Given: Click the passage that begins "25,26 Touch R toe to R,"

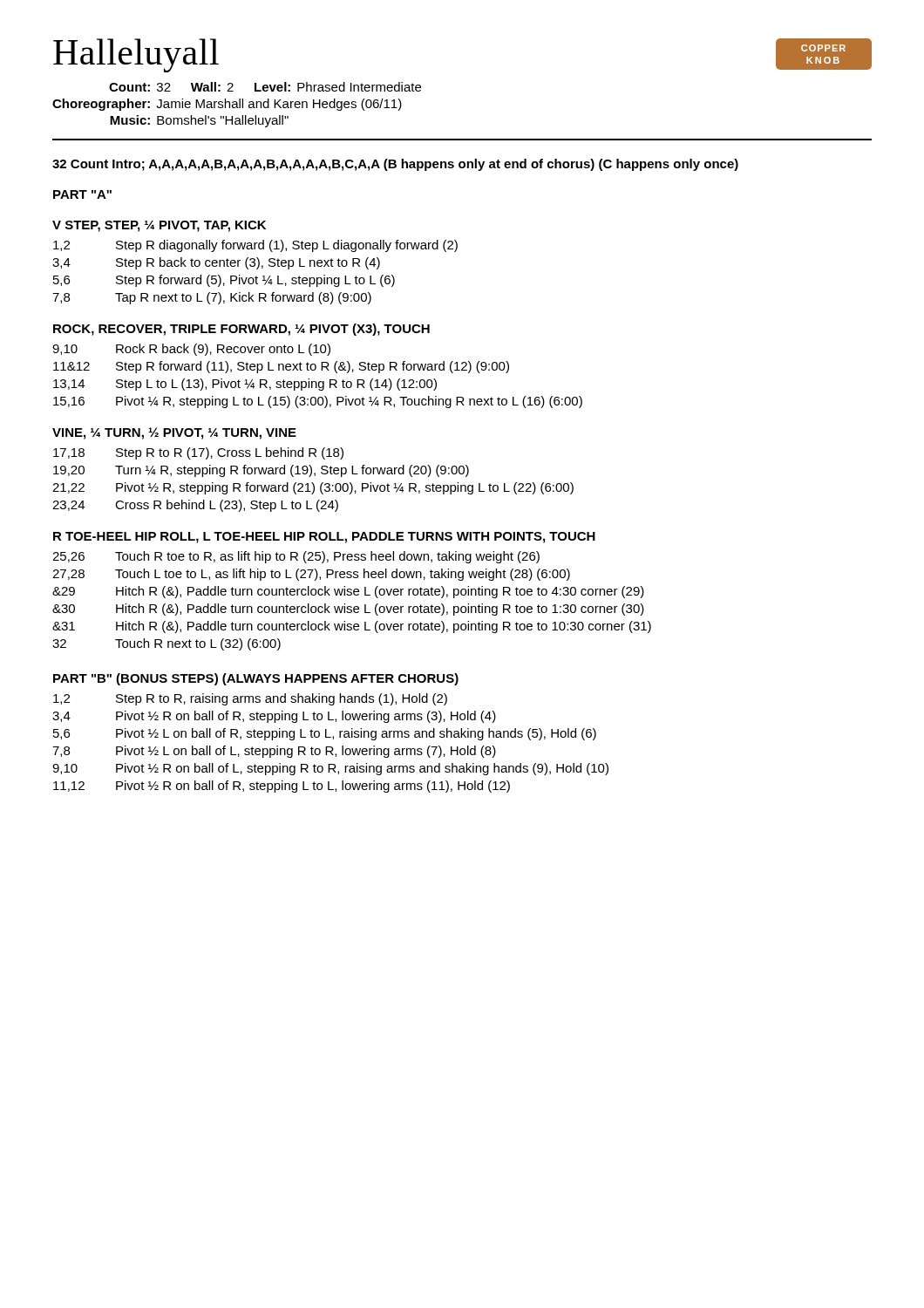Looking at the screenshot, I should coord(462,555).
